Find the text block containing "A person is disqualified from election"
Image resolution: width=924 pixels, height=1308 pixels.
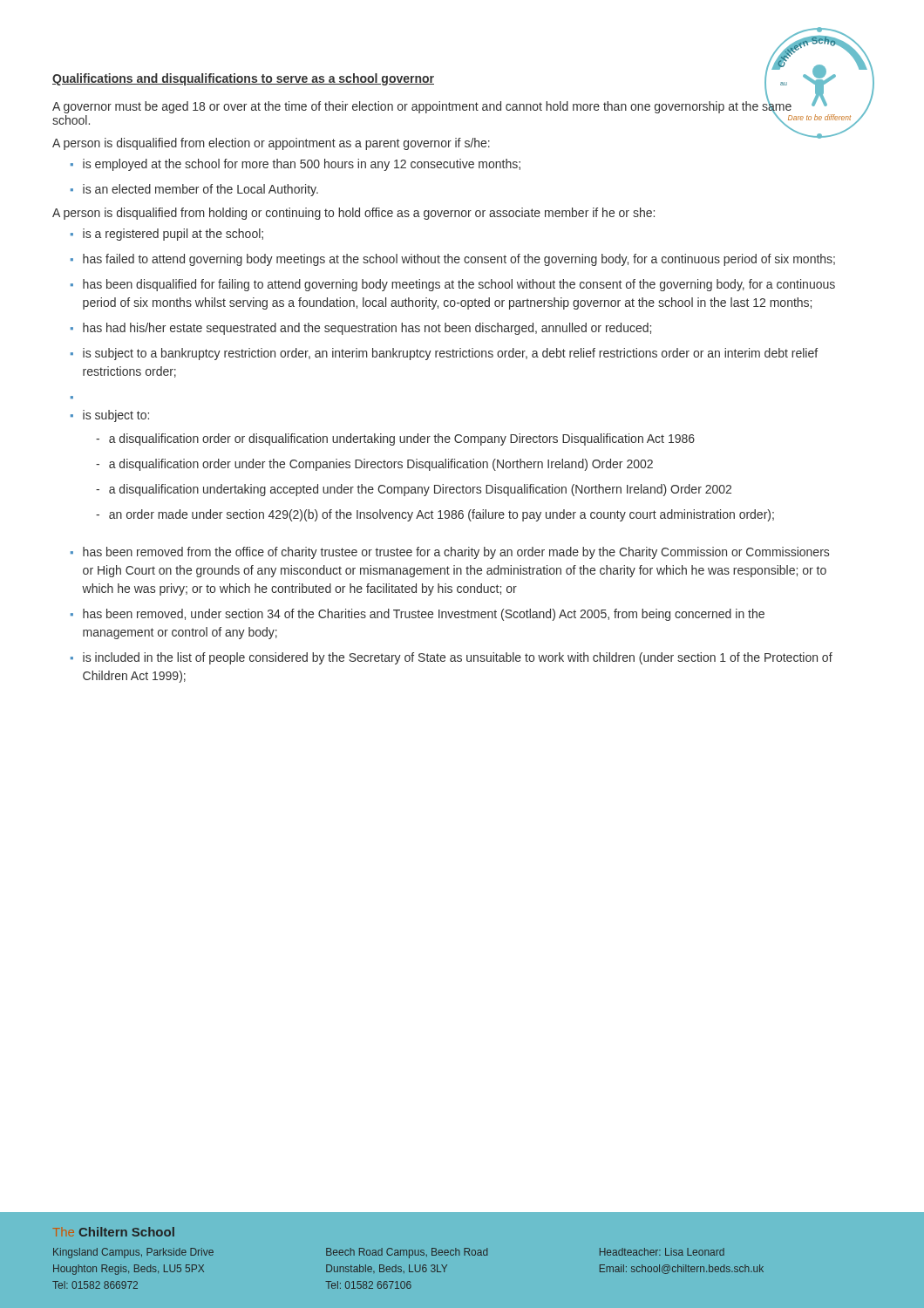(x=271, y=143)
